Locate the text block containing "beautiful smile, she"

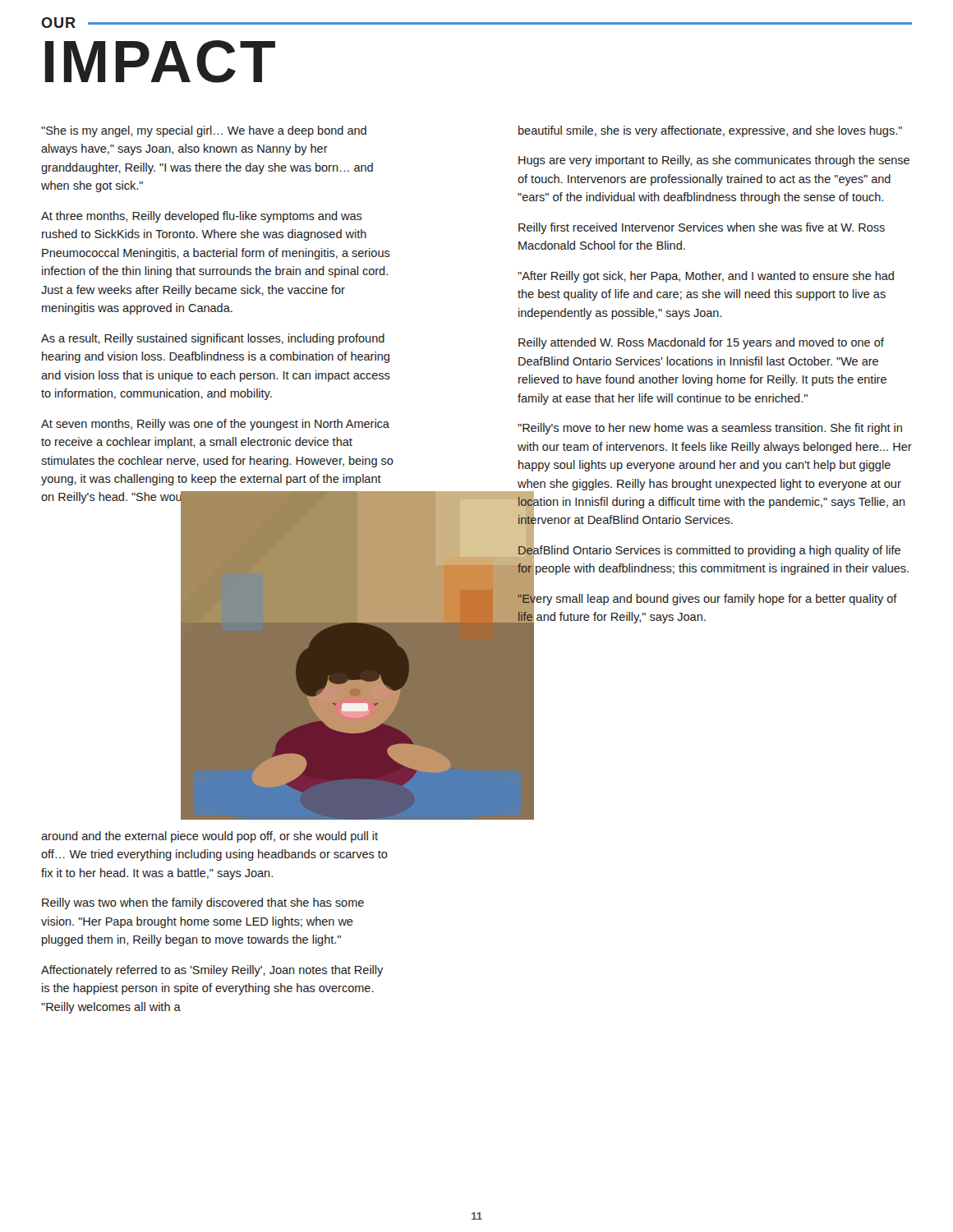tap(710, 131)
